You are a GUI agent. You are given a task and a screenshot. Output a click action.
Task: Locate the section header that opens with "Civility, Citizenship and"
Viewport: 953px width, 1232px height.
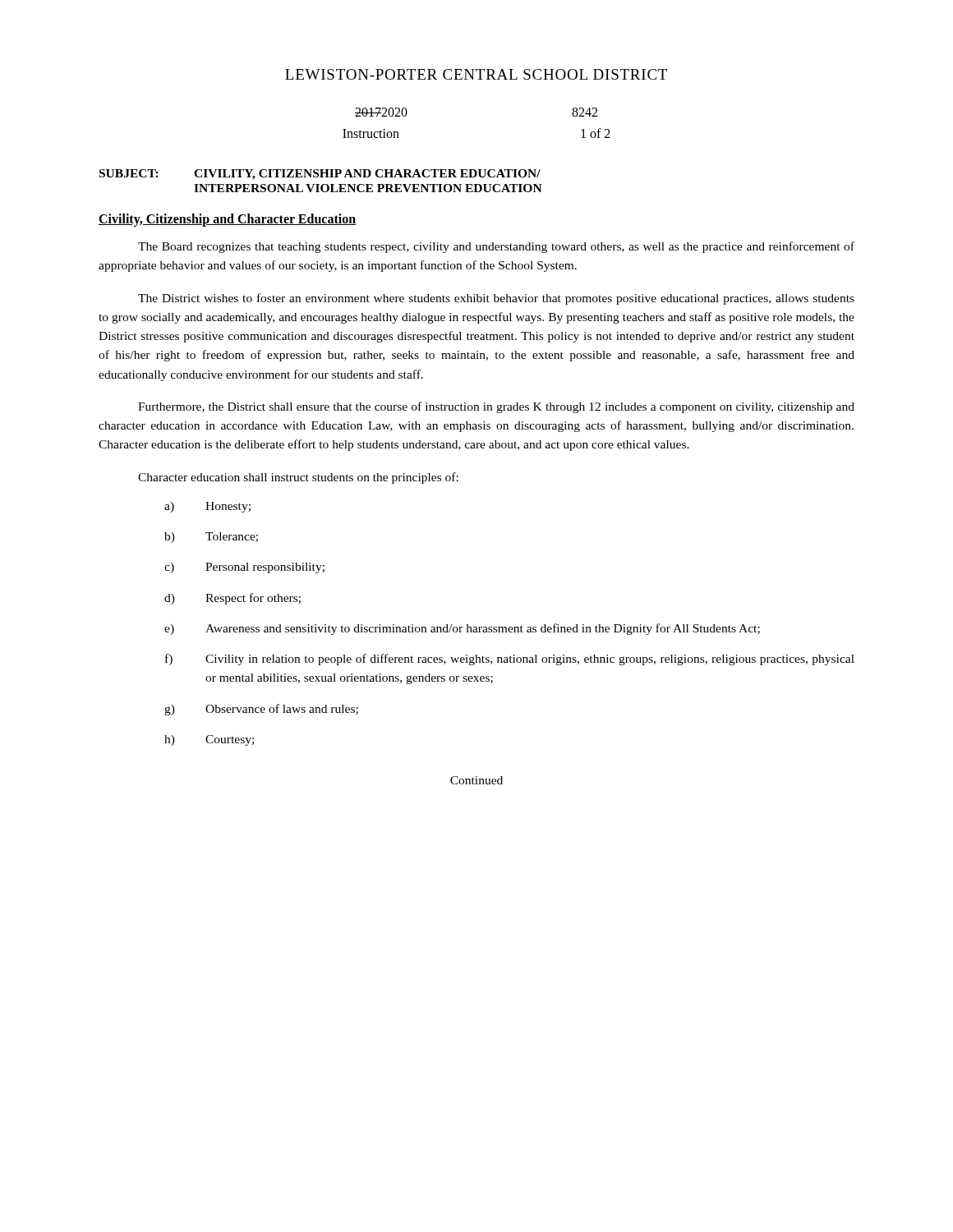pyautogui.click(x=227, y=219)
